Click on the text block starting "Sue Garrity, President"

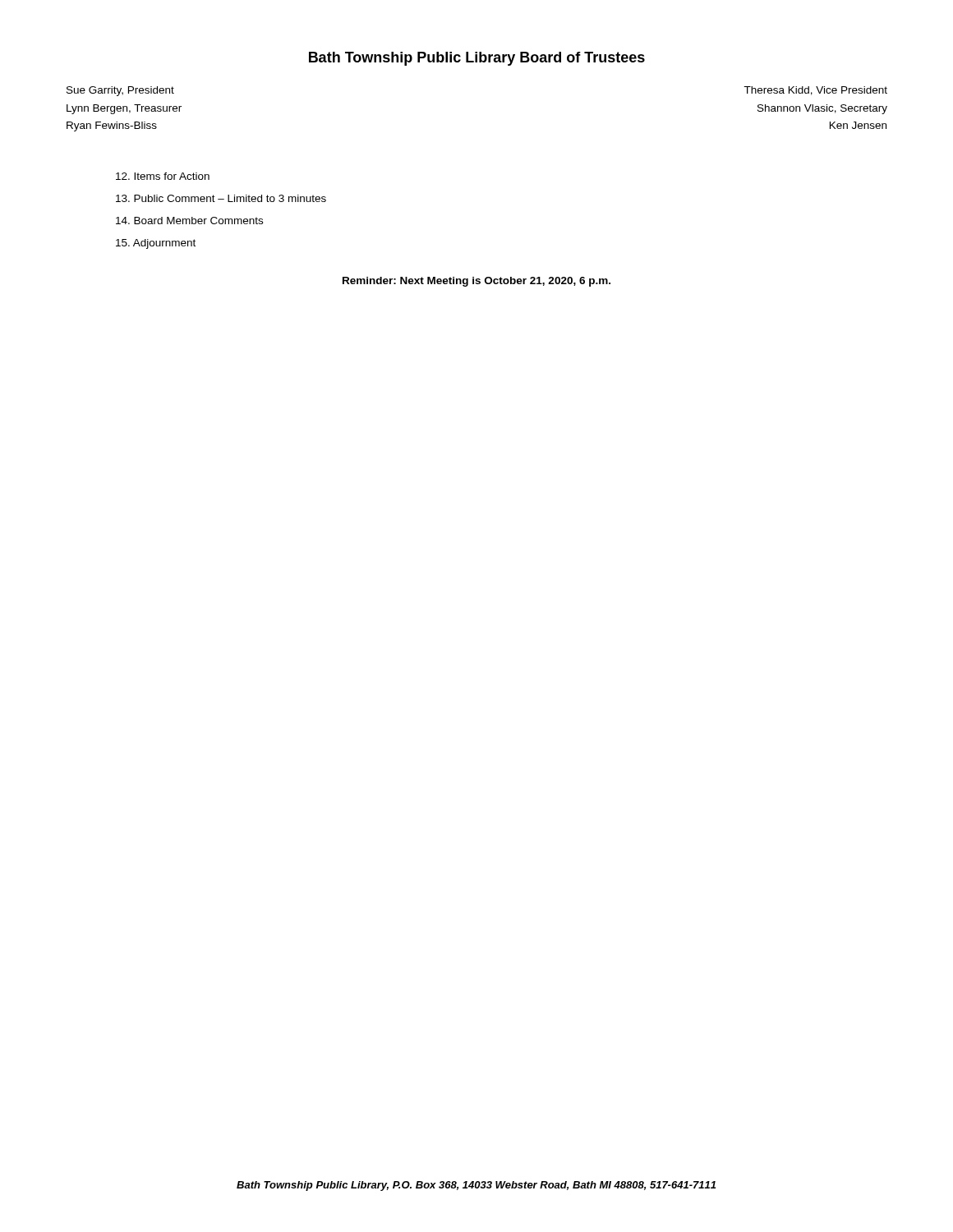click(118, 91)
